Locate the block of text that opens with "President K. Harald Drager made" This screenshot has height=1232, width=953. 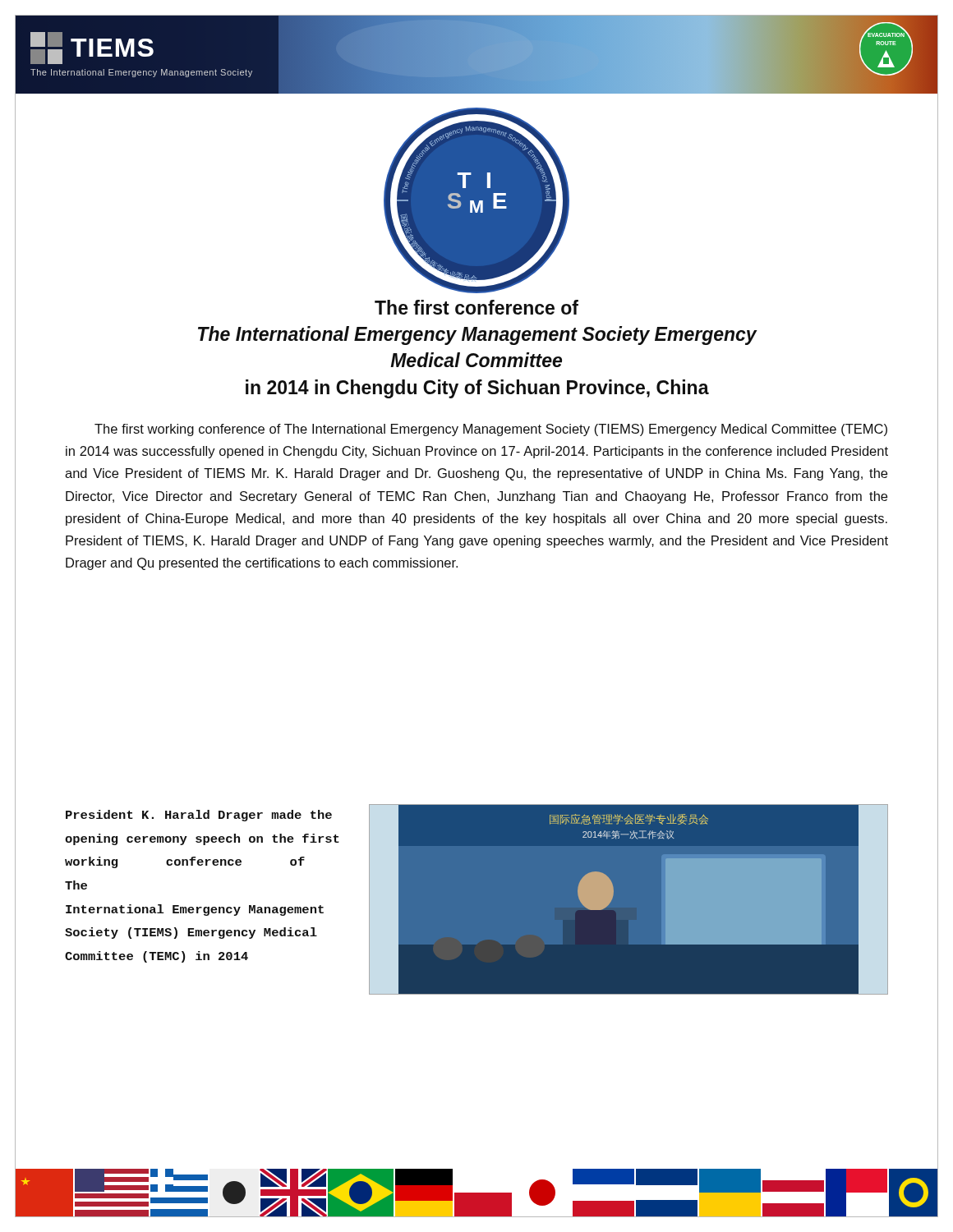(x=199, y=816)
